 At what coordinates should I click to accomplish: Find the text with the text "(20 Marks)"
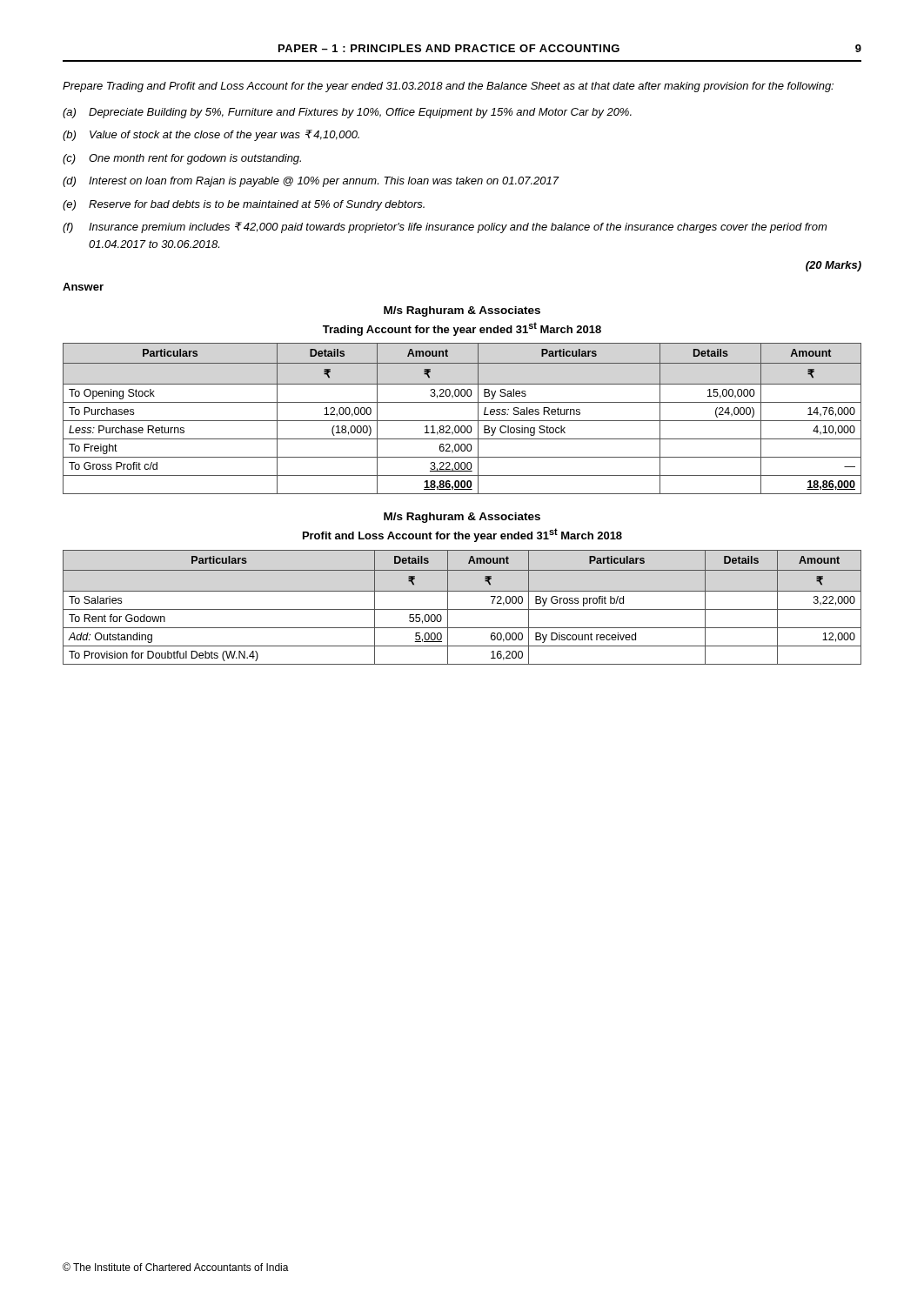click(x=833, y=265)
